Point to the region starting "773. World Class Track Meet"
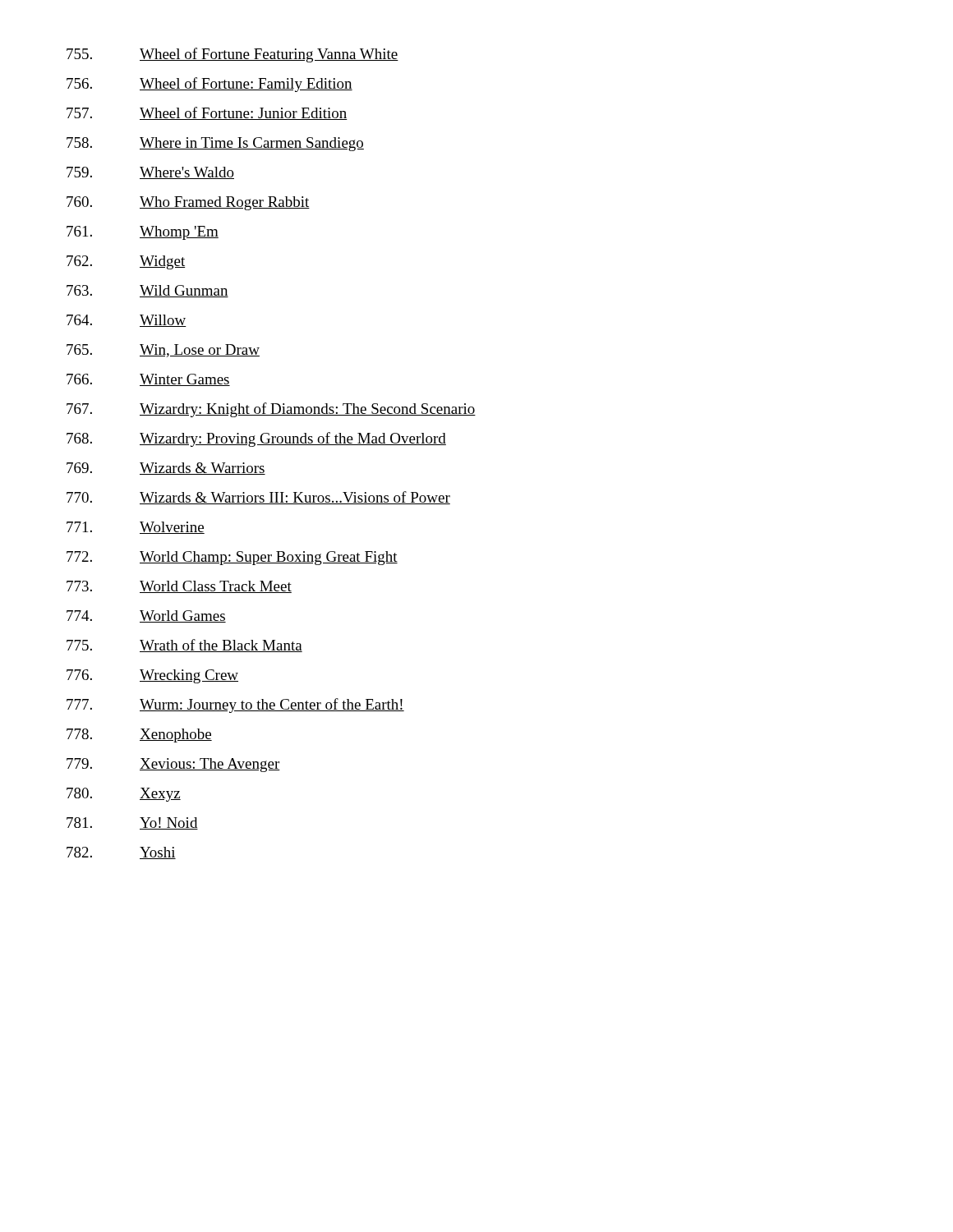 click(x=179, y=586)
